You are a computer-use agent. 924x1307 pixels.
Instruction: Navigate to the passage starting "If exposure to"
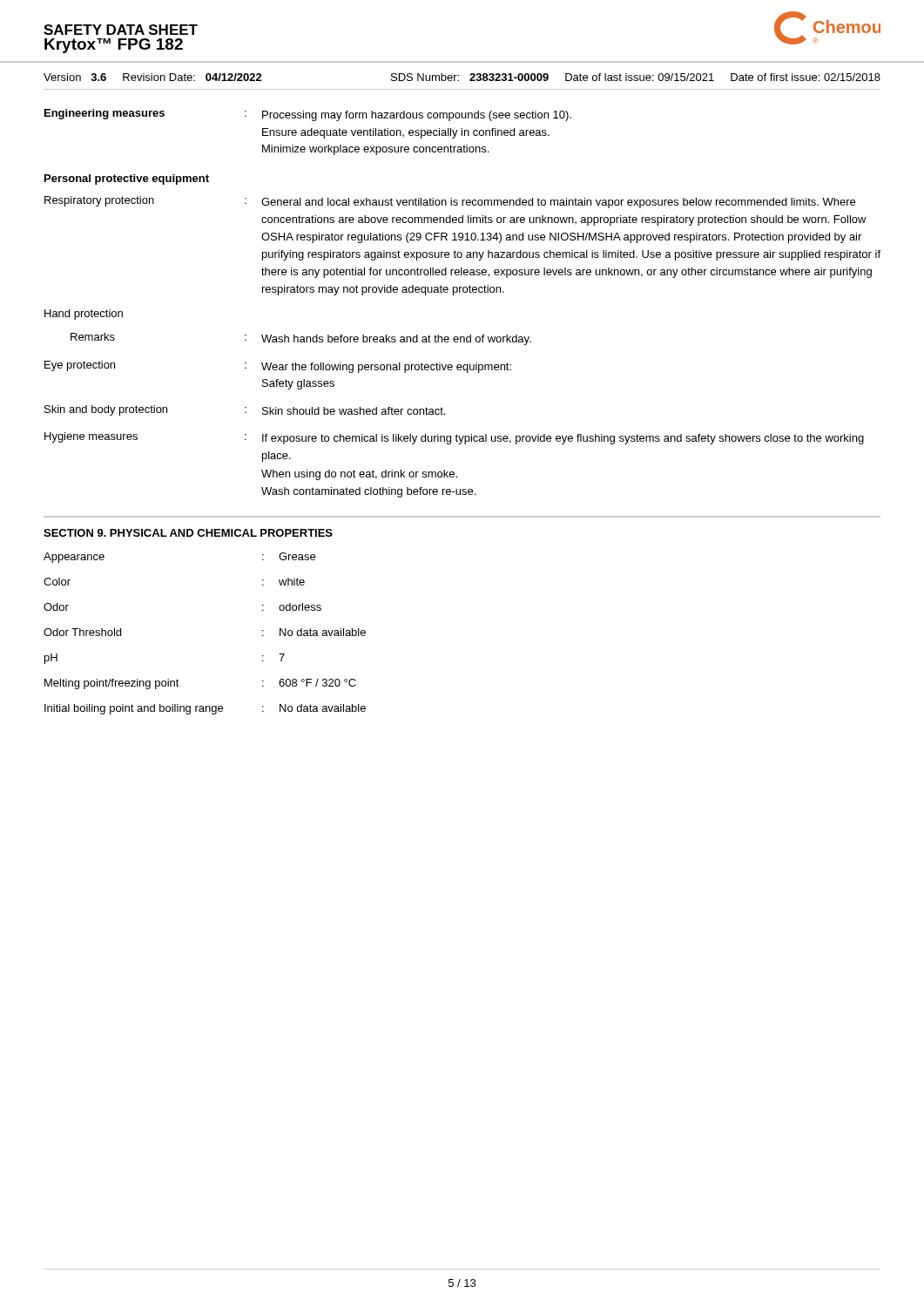point(563,439)
